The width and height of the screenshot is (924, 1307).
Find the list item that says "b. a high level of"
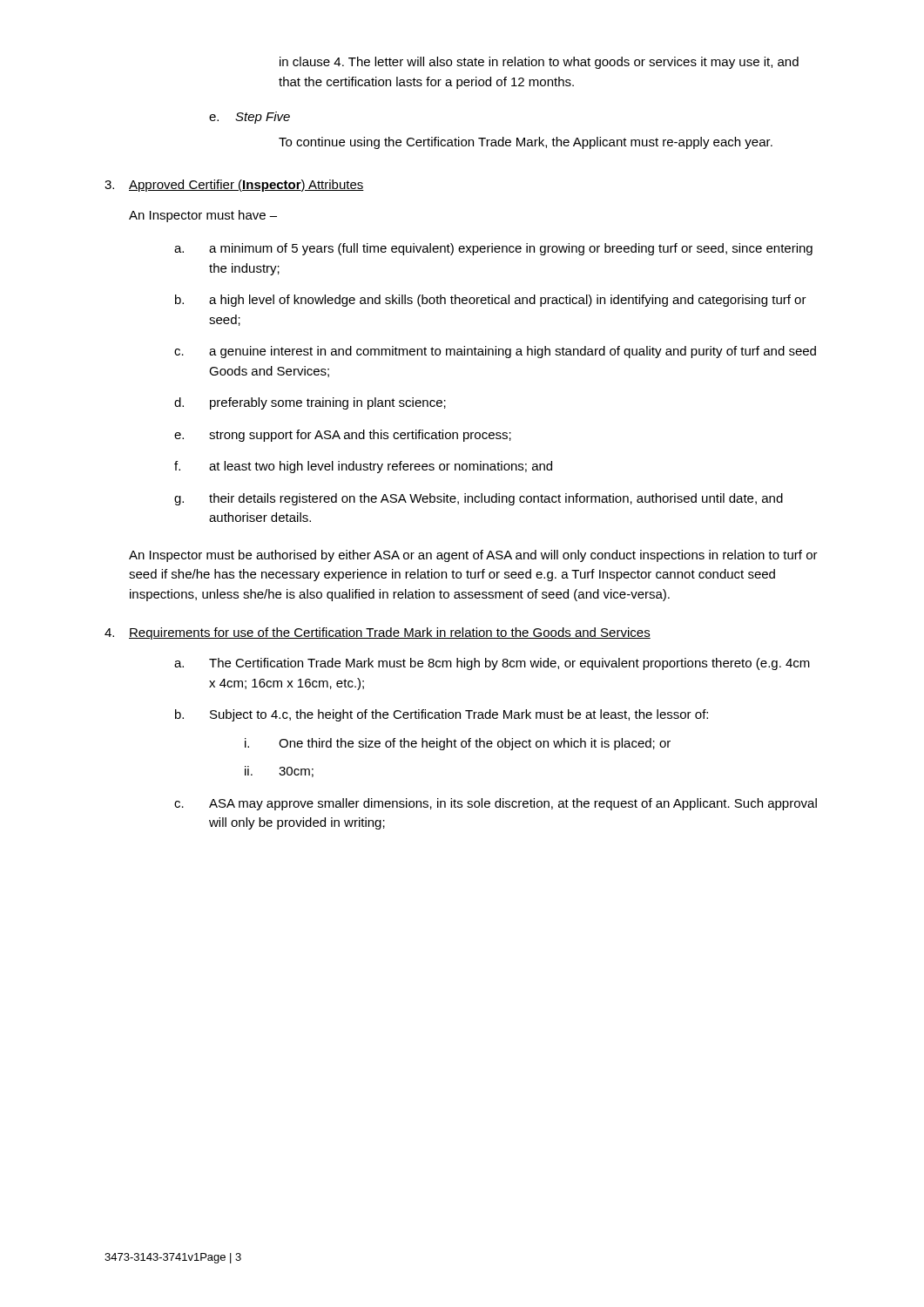tap(497, 310)
